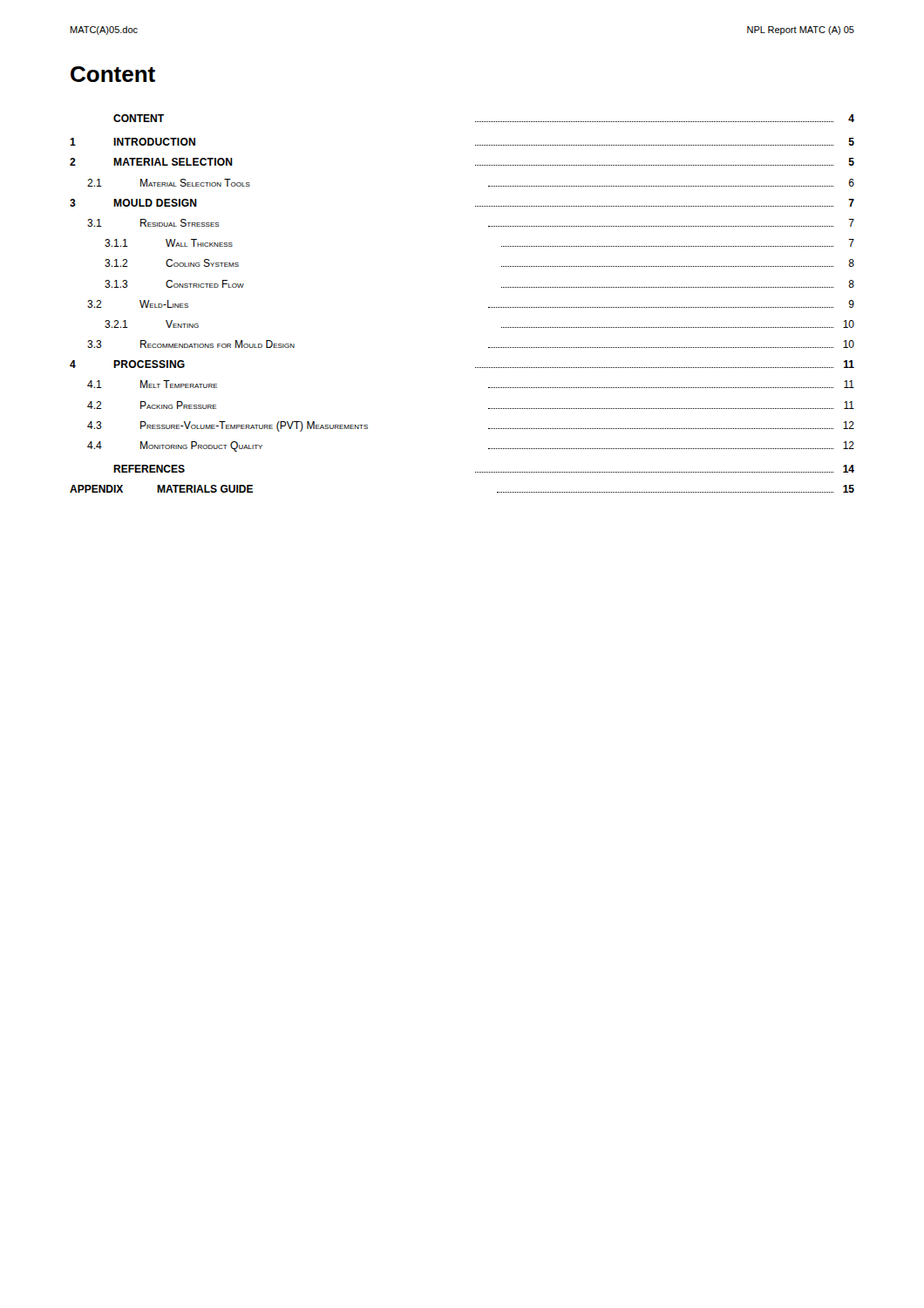Locate the list item with the text "4.1 Melt Temperature 11"

pos(91,384)
